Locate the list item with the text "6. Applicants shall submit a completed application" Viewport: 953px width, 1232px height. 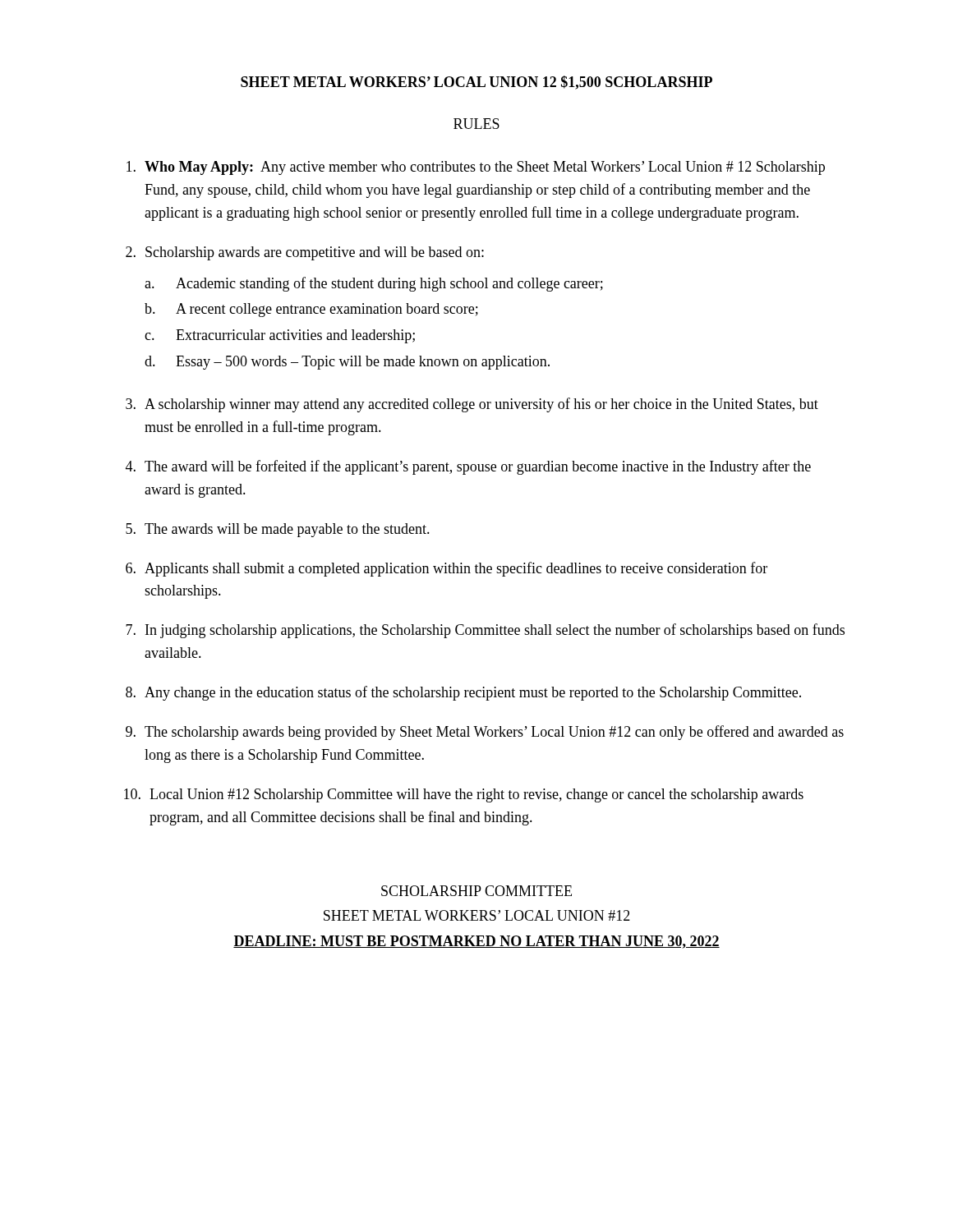point(476,580)
